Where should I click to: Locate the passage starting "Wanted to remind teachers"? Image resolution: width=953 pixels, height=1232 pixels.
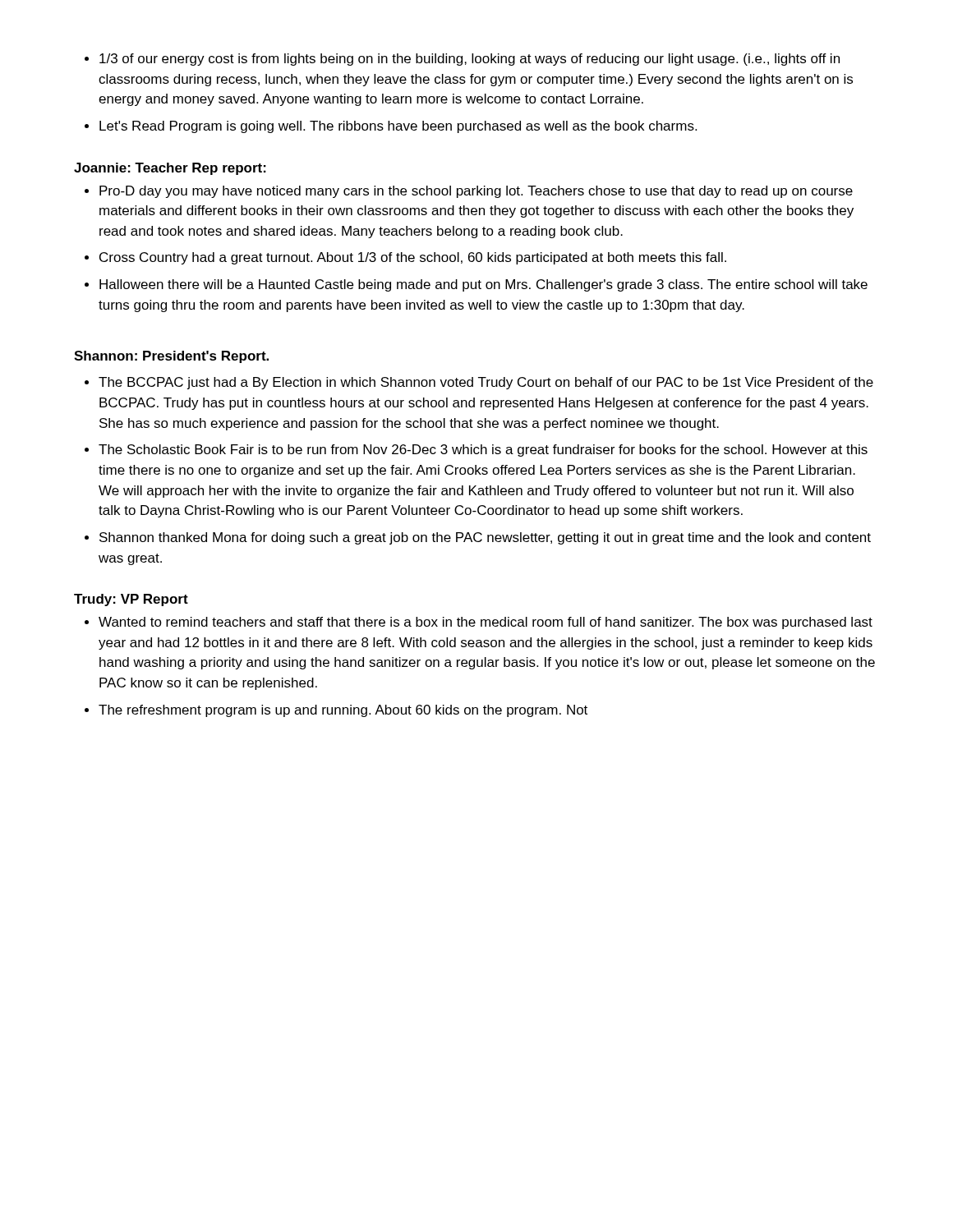(x=489, y=653)
